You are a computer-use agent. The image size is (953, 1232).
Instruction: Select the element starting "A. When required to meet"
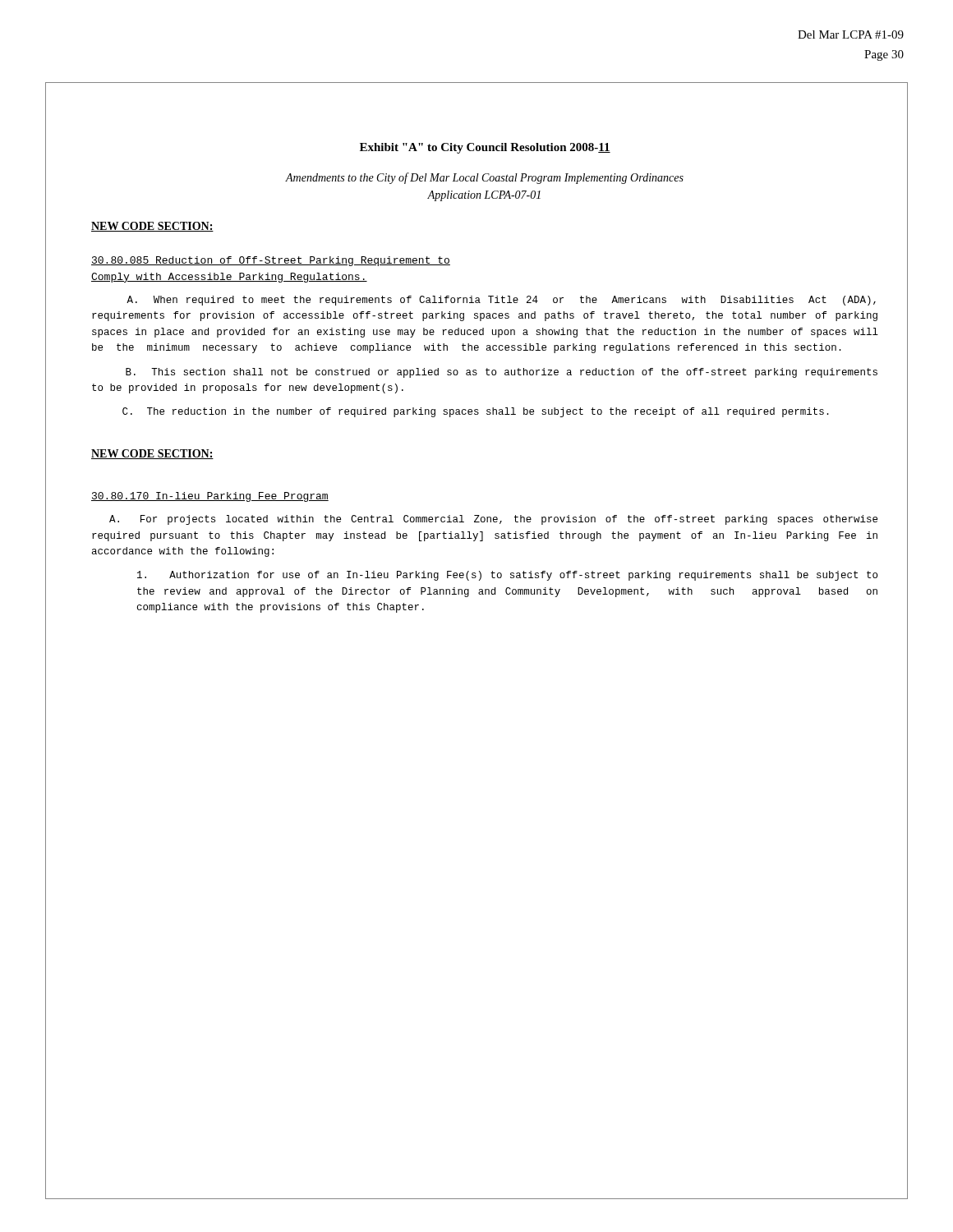pos(485,324)
